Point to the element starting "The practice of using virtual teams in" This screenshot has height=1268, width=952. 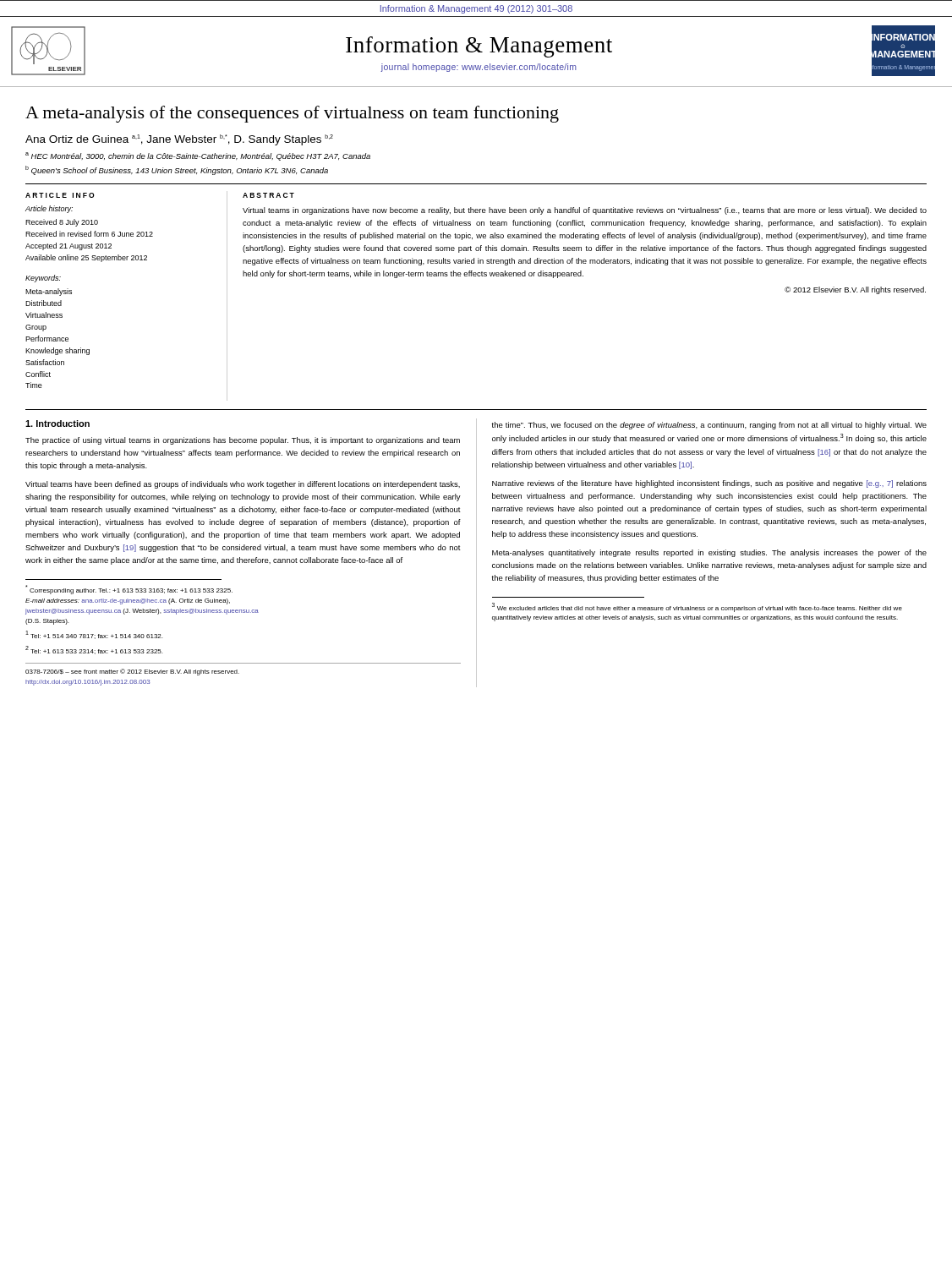pos(243,453)
